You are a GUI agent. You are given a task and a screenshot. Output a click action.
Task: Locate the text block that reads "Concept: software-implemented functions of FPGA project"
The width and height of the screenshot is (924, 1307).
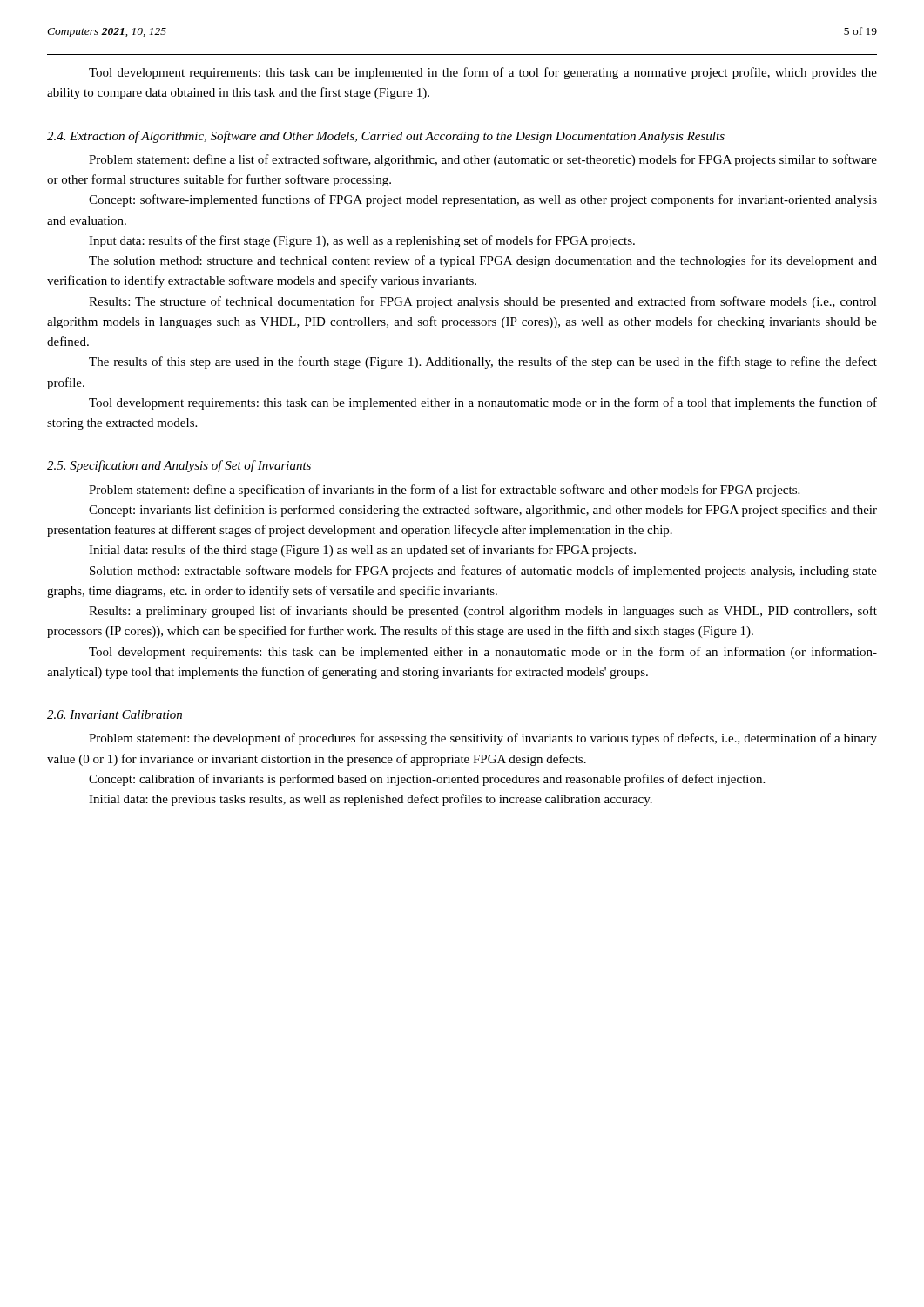click(462, 210)
